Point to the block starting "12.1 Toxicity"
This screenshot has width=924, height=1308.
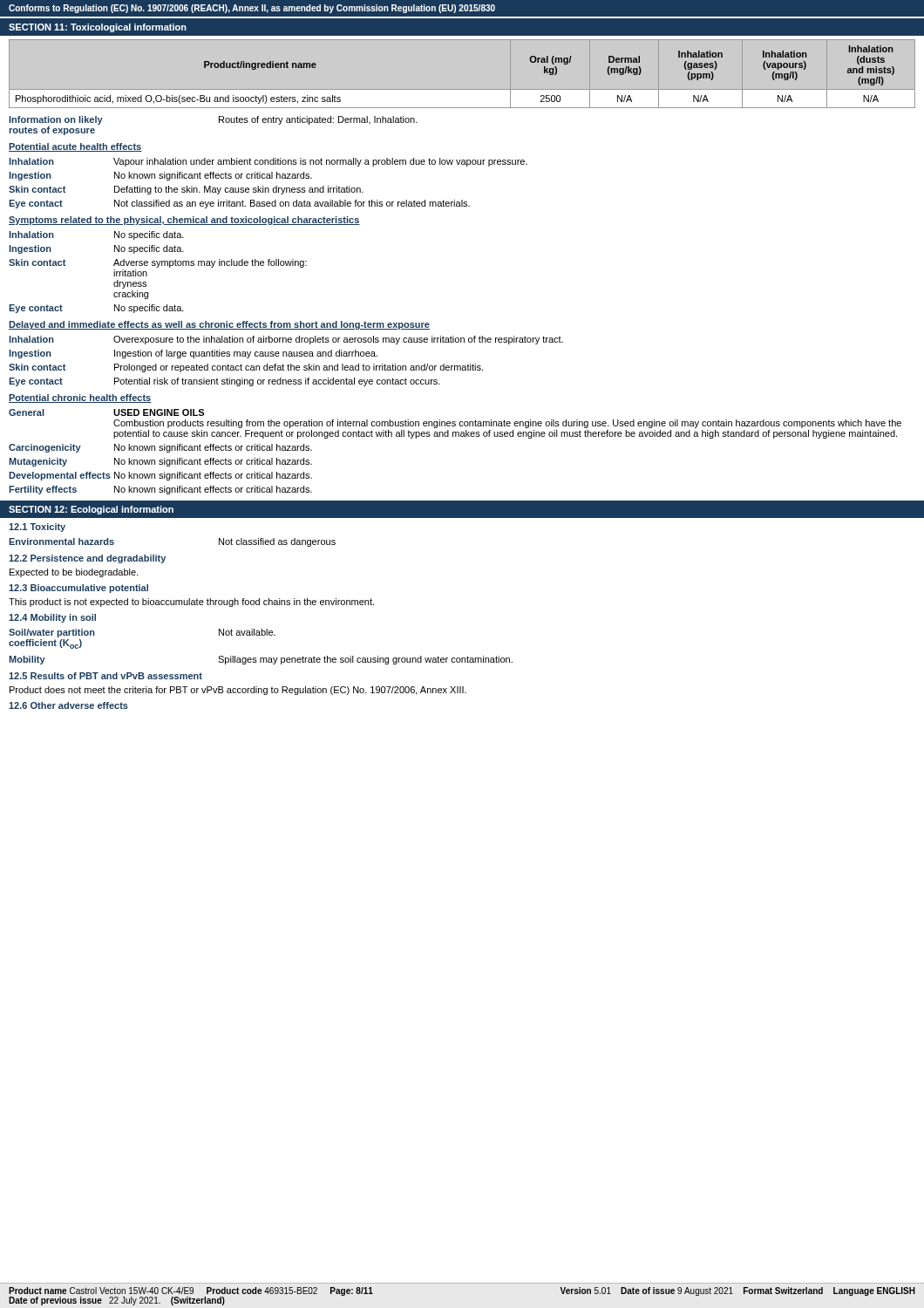pyautogui.click(x=37, y=527)
